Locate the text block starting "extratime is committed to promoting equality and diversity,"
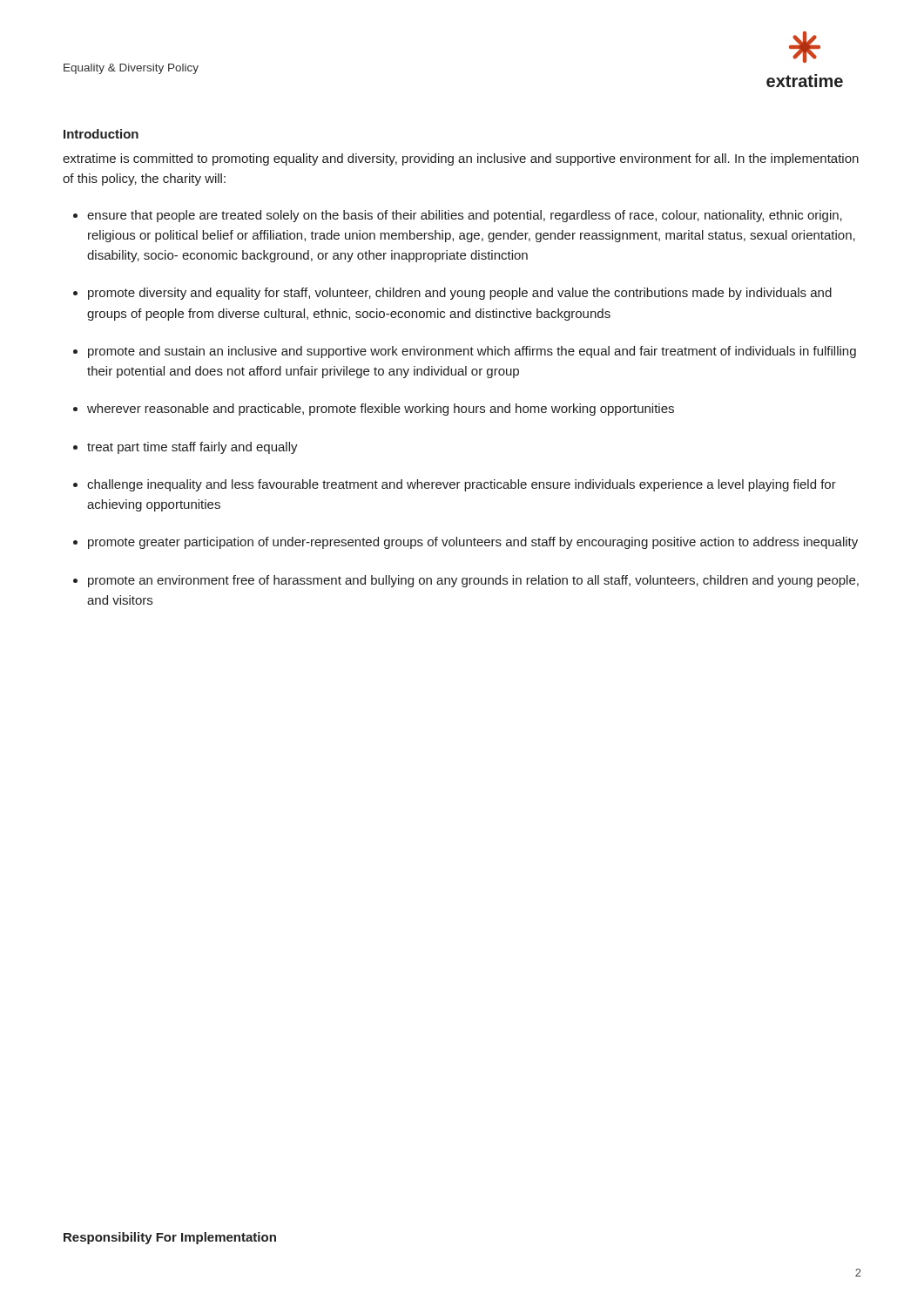 click(x=461, y=168)
